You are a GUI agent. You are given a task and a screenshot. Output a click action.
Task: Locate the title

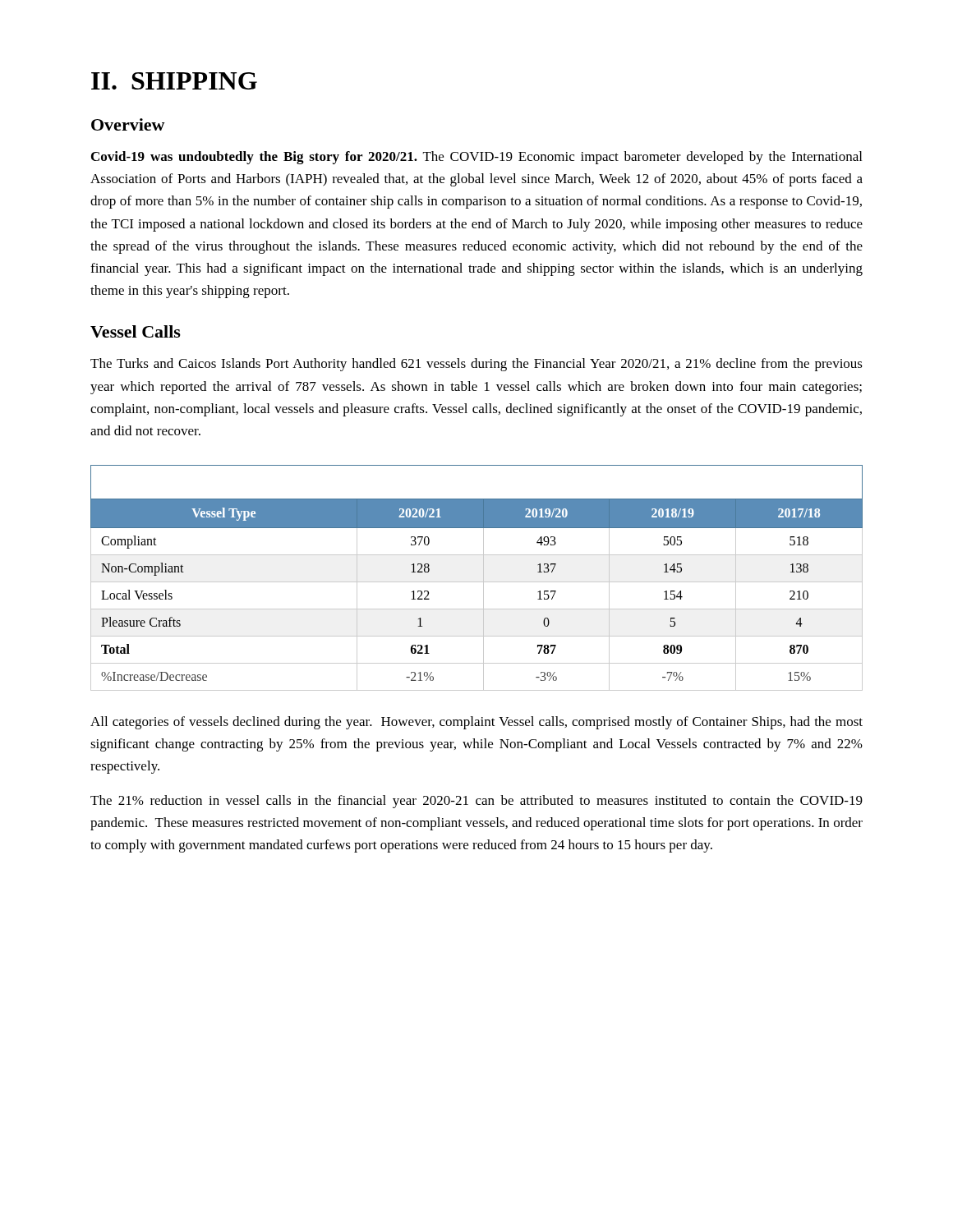coord(174,80)
